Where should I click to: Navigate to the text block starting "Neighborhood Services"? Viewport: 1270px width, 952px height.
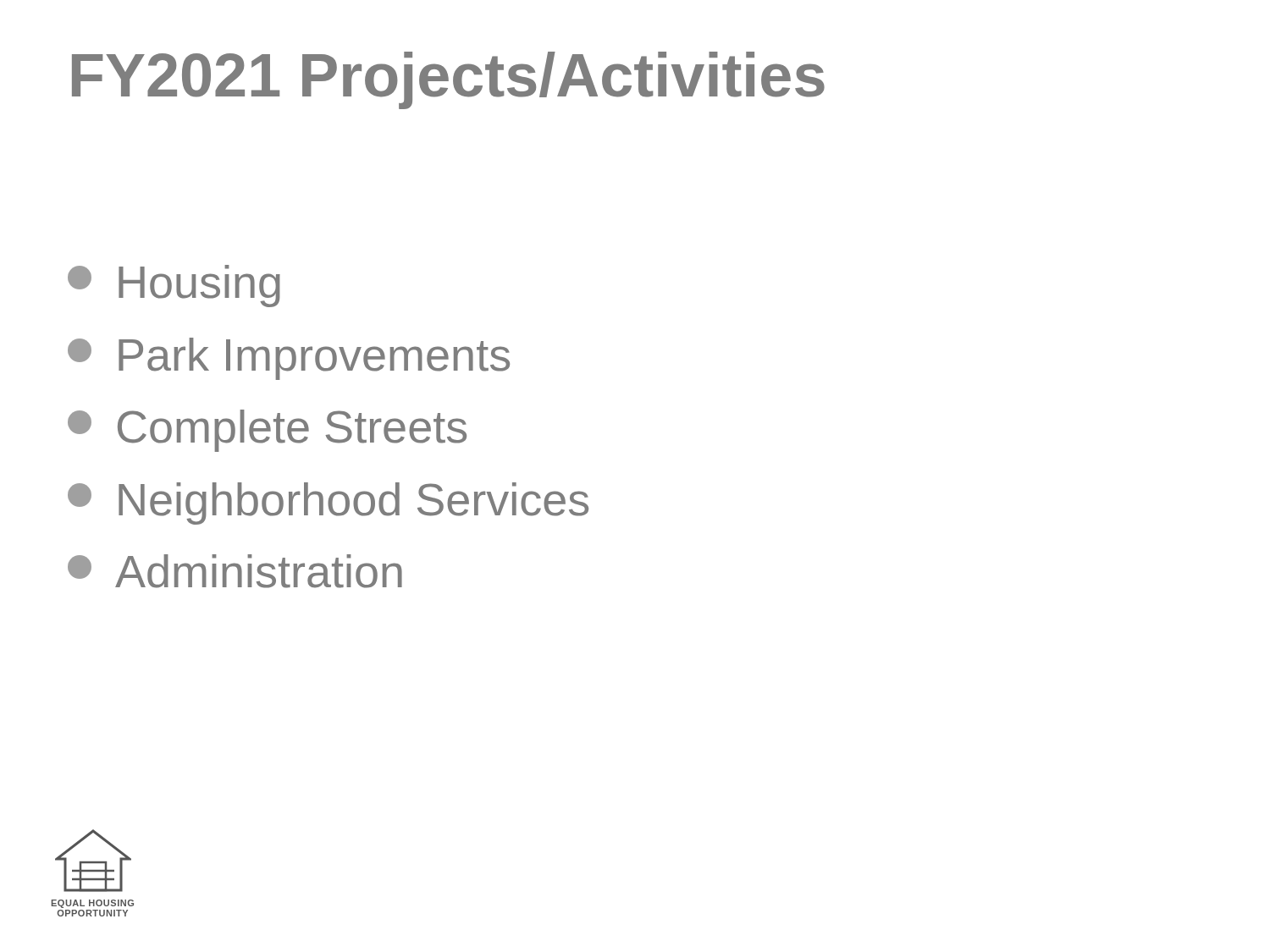point(329,500)
